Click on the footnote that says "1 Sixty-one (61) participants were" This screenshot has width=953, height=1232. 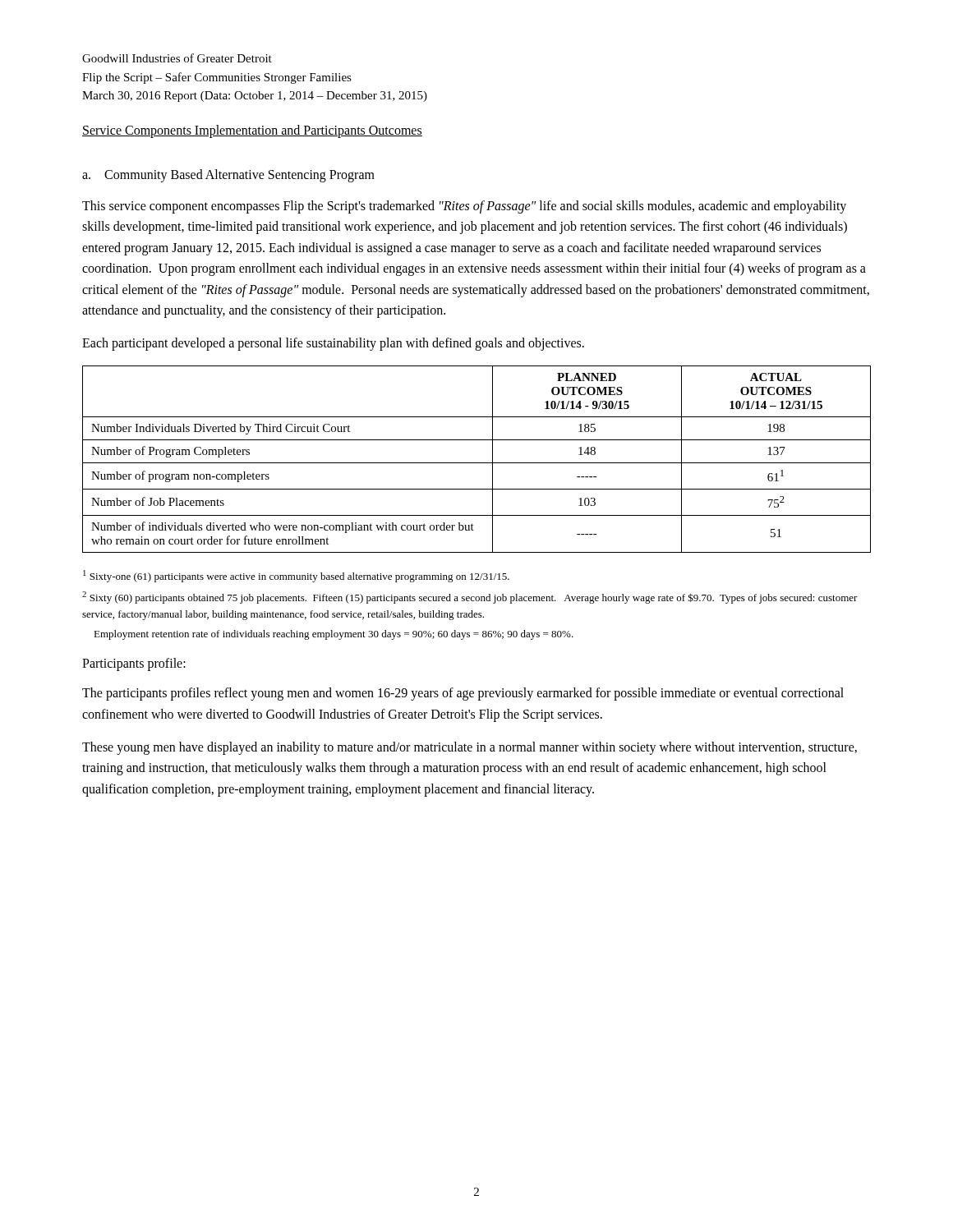(x=476, y=604)
